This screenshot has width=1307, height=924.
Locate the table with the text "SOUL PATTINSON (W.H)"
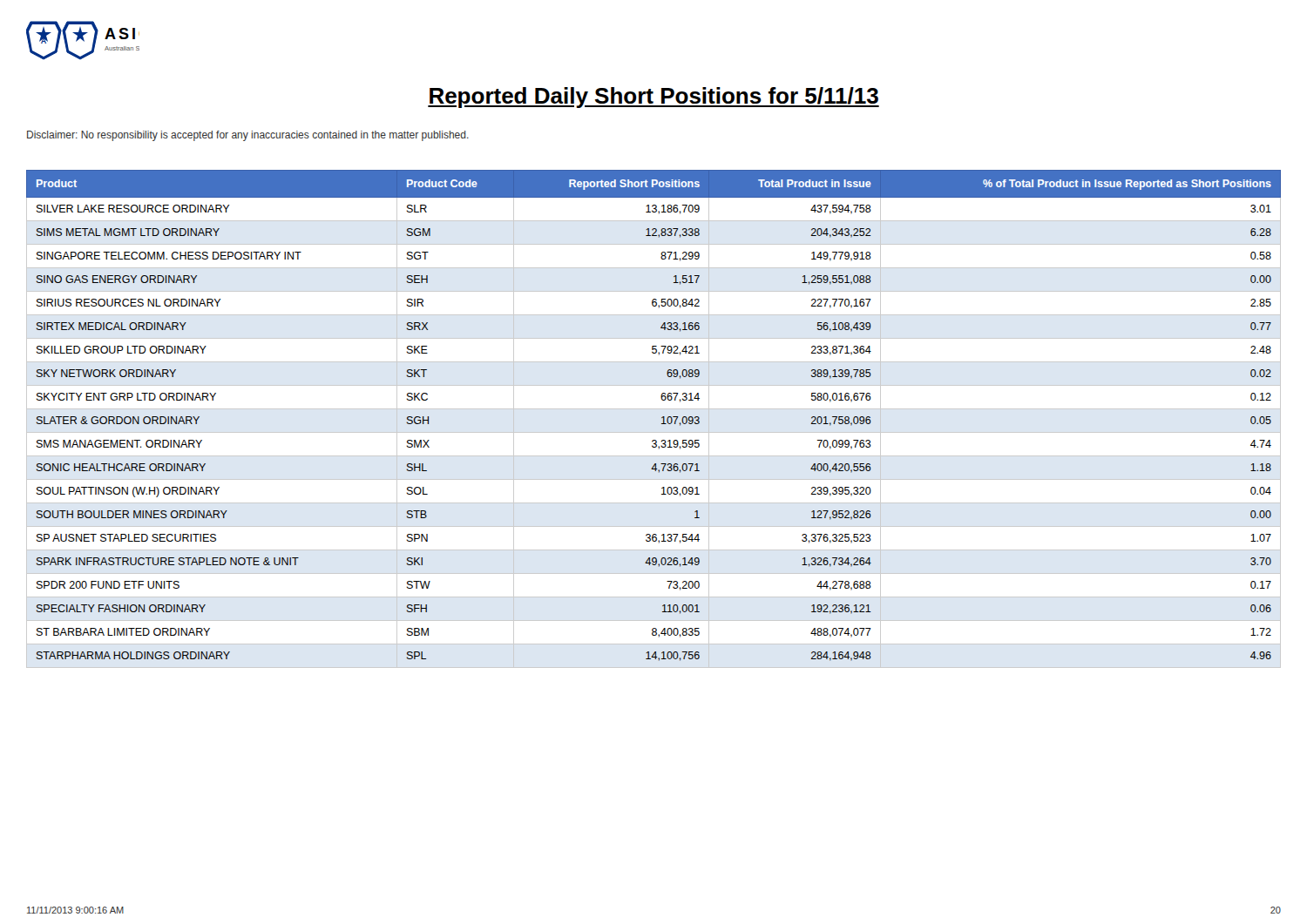654,419
